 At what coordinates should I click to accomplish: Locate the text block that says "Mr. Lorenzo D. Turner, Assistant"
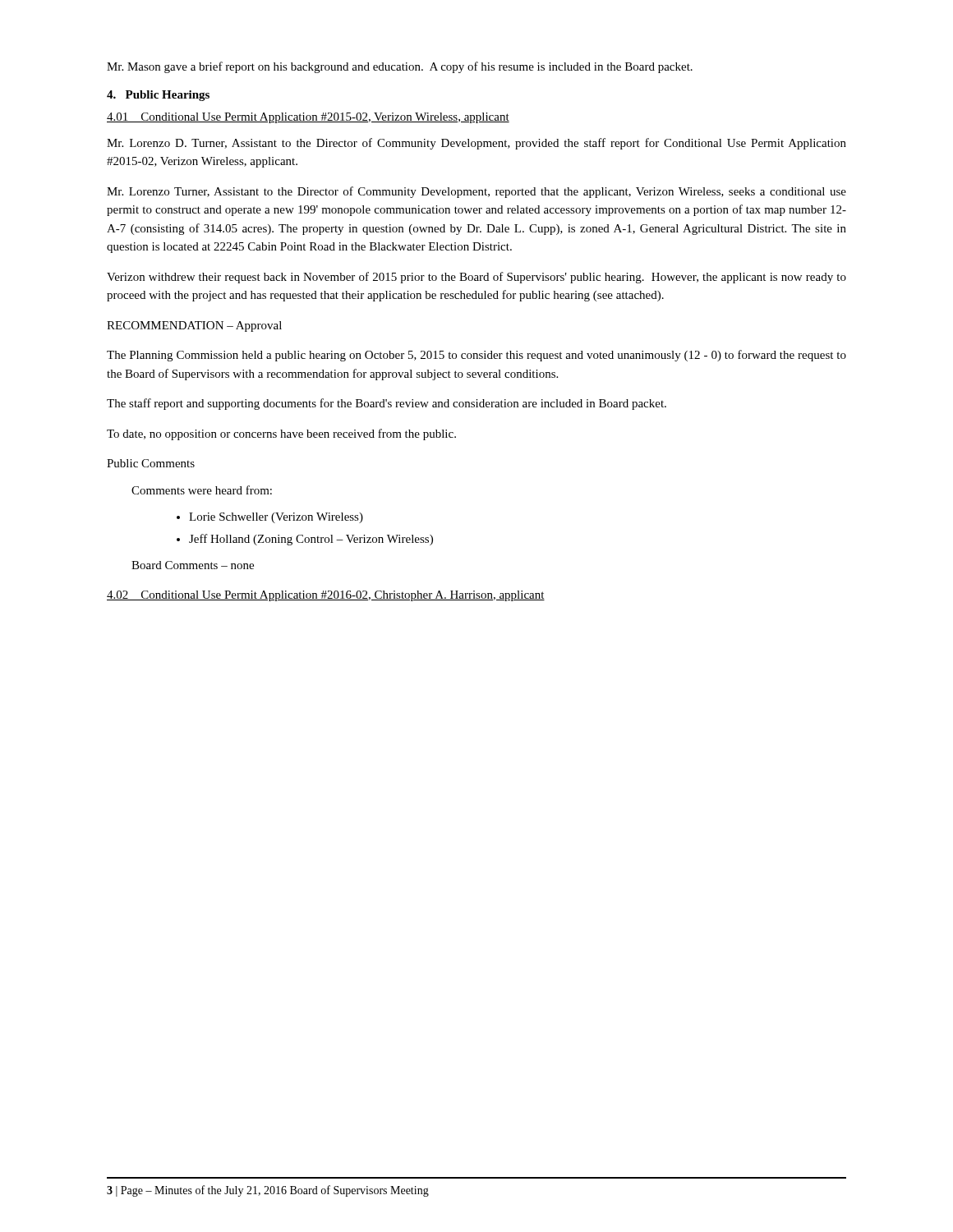(x=476, y=152)
